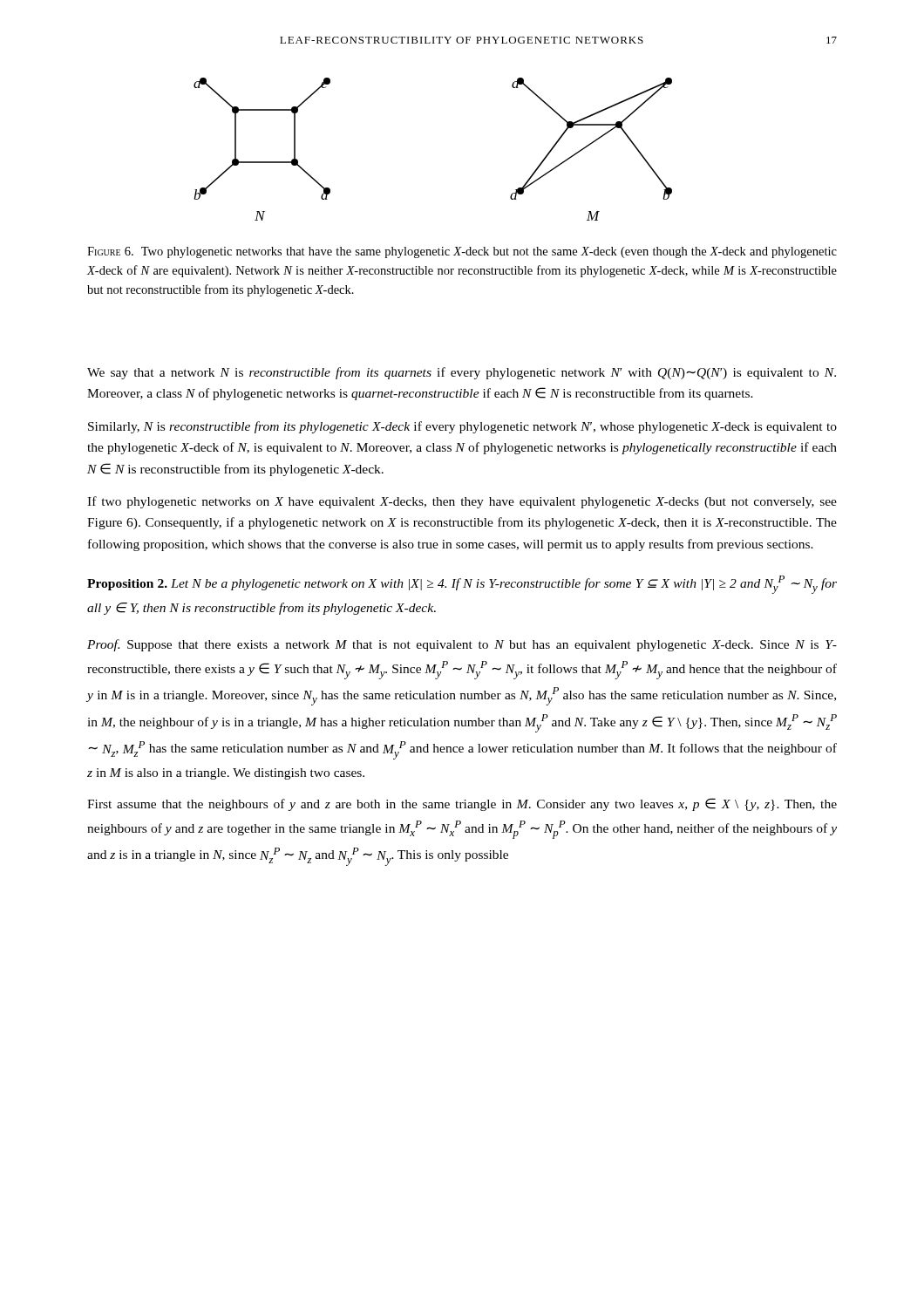Screen dimensions: 1308x924
Task: Click on the text block that reads "We say that a network N"
Action: coord(462,383)
